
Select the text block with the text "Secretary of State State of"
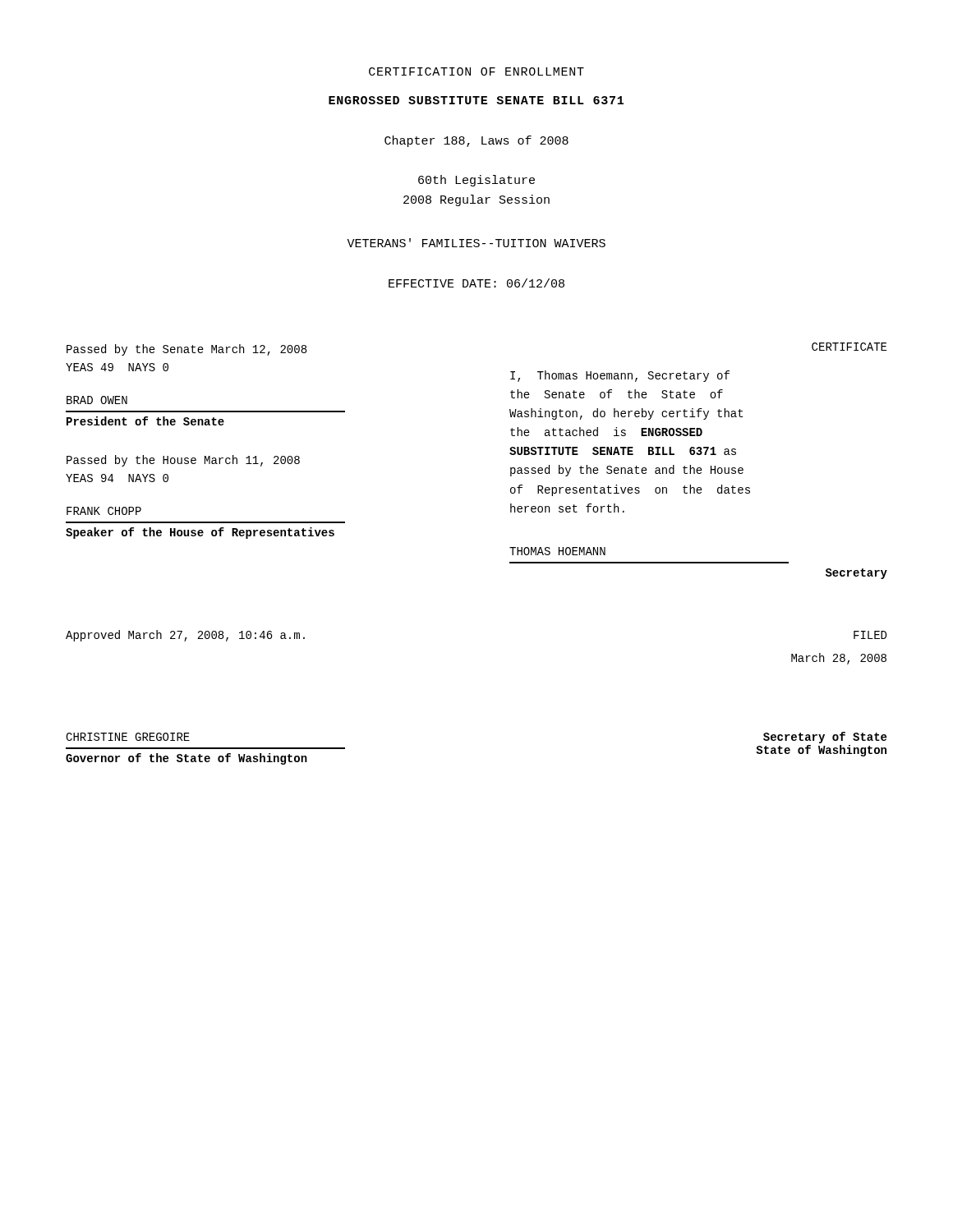pyautogui.click(x=822, y=744)
